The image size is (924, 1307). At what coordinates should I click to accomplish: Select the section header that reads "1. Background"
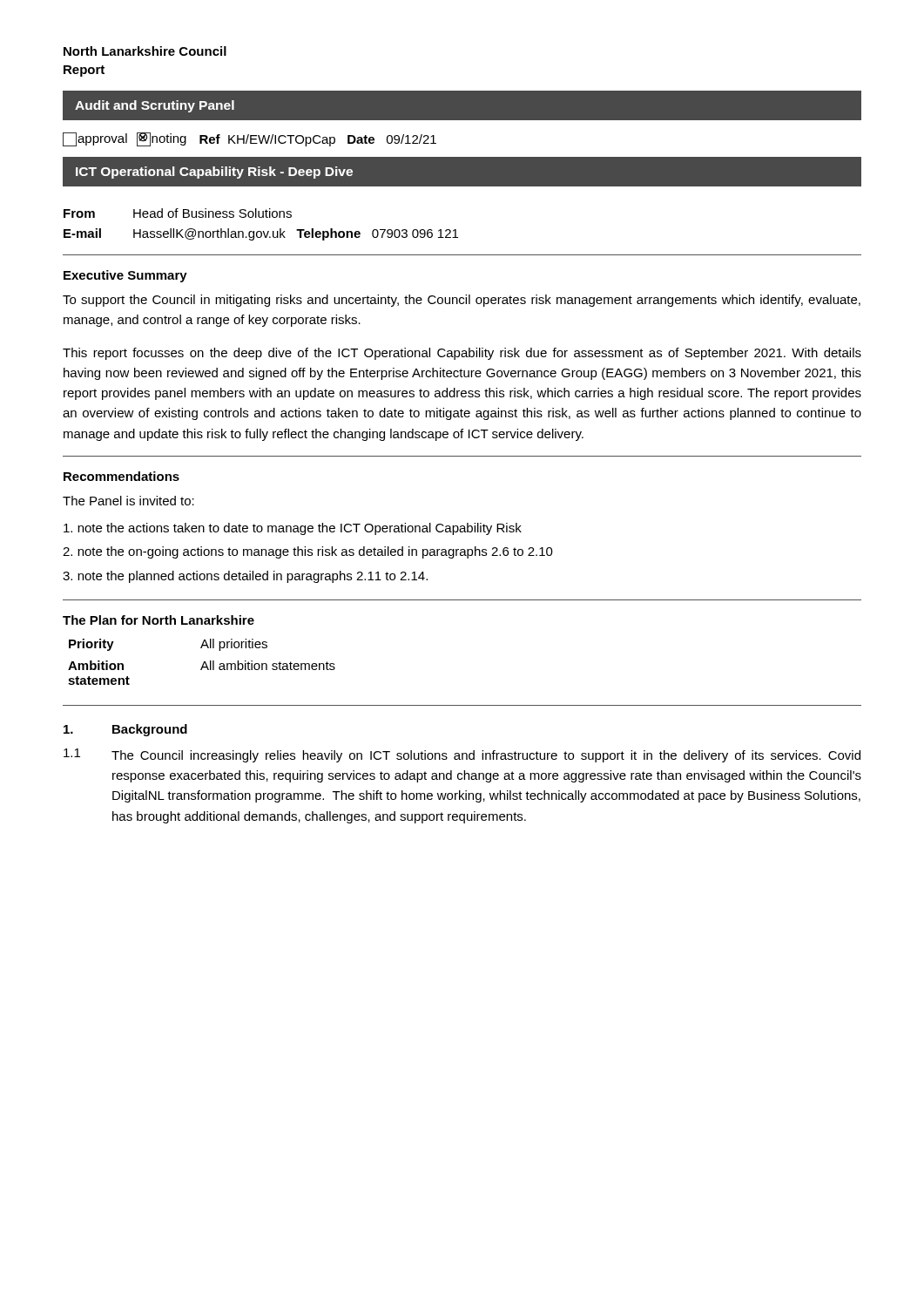point(125,729)
